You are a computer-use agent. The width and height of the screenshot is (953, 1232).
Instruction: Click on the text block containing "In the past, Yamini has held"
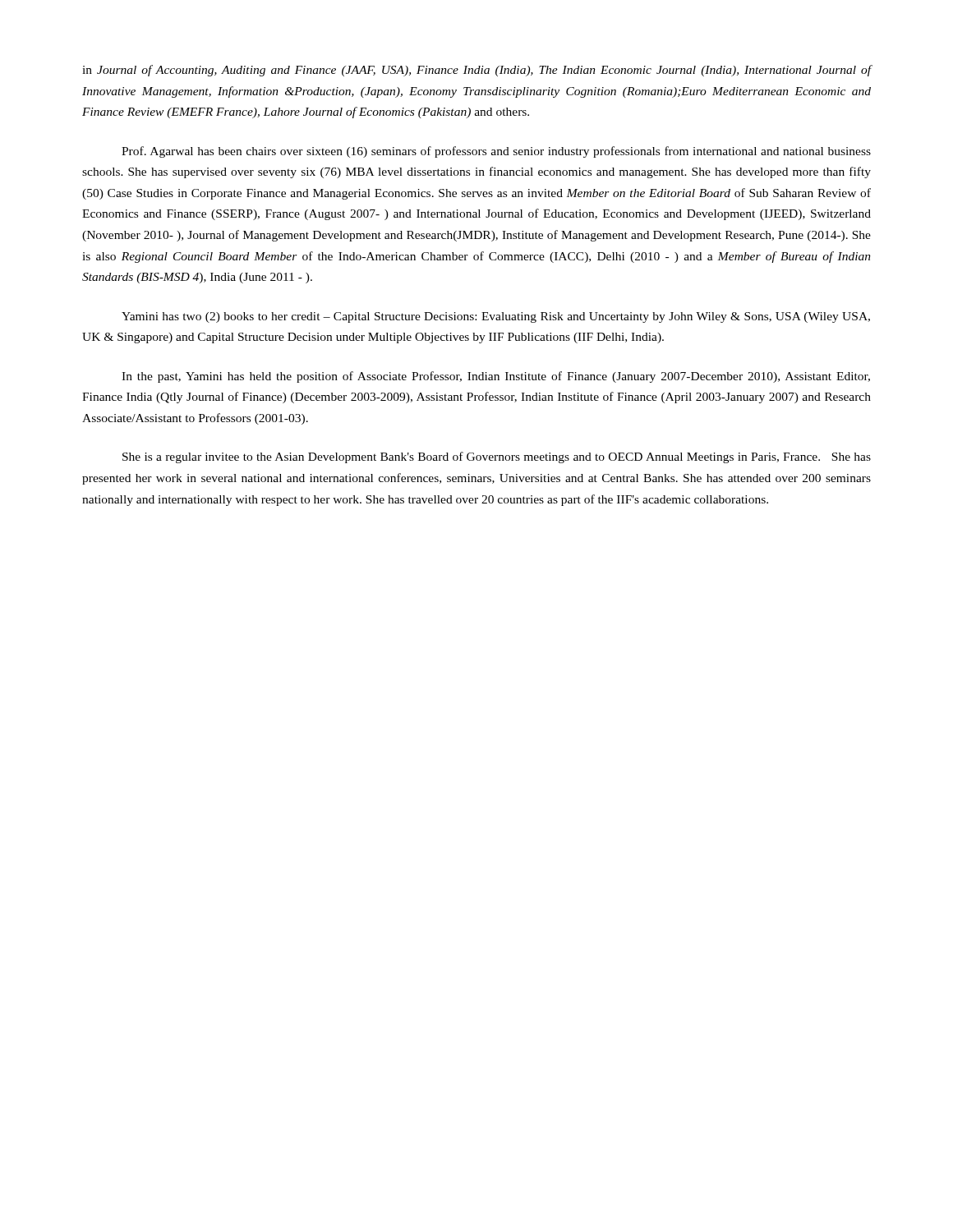[476, 397]
